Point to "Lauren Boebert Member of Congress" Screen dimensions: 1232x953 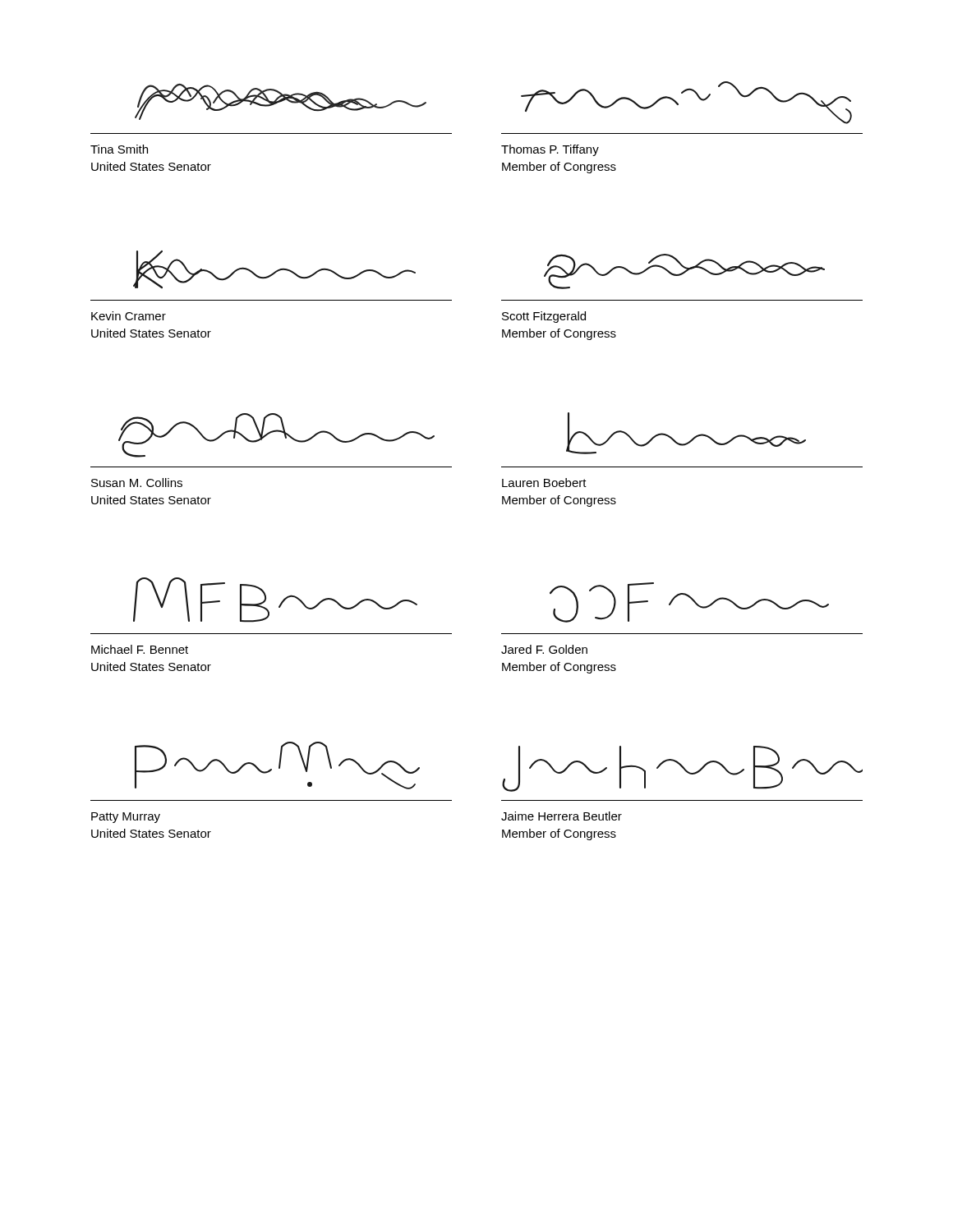pos(544,483)
